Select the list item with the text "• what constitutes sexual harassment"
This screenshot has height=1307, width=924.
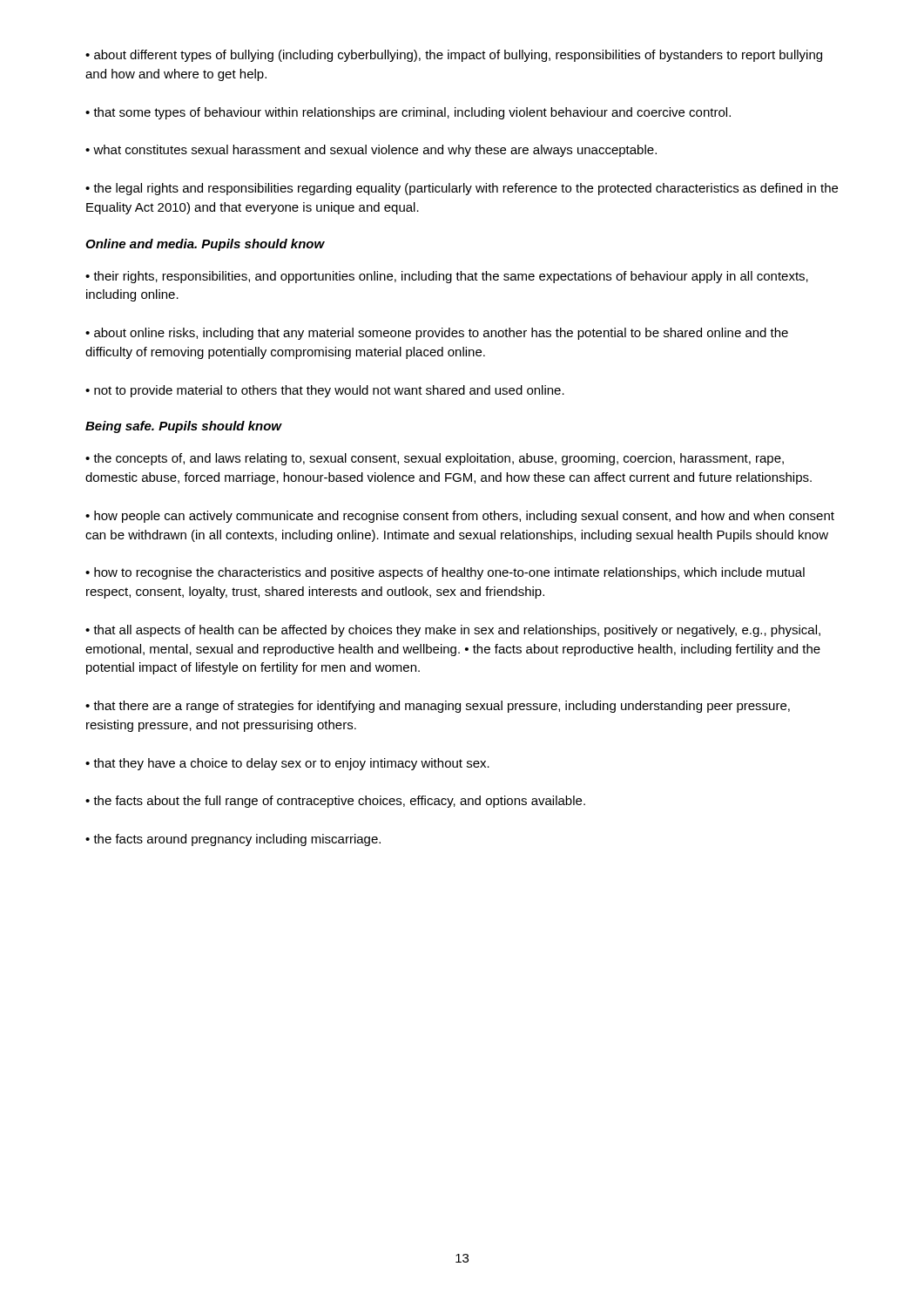click(x=372, y=150)
